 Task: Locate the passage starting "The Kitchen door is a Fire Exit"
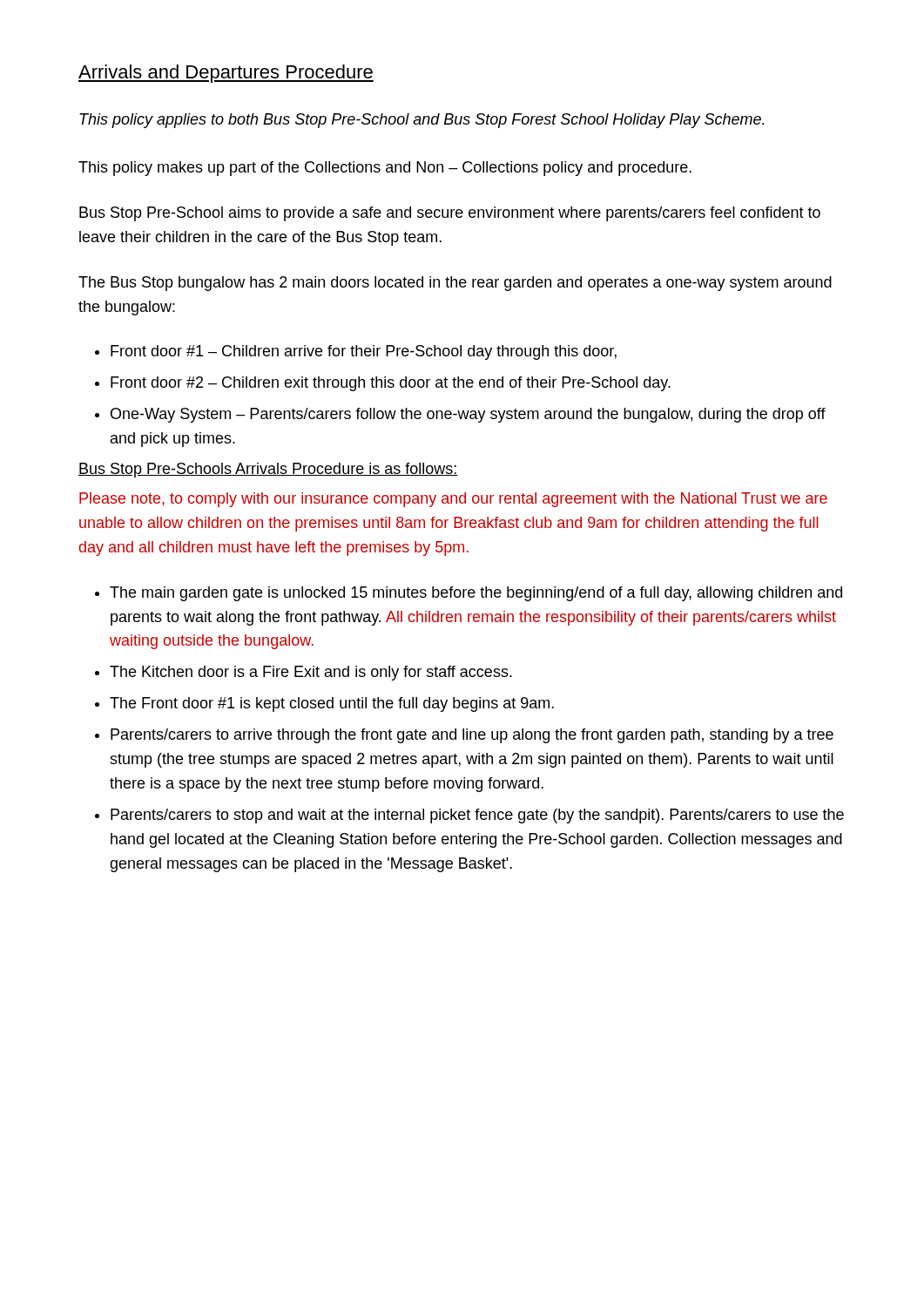(311, 672)
